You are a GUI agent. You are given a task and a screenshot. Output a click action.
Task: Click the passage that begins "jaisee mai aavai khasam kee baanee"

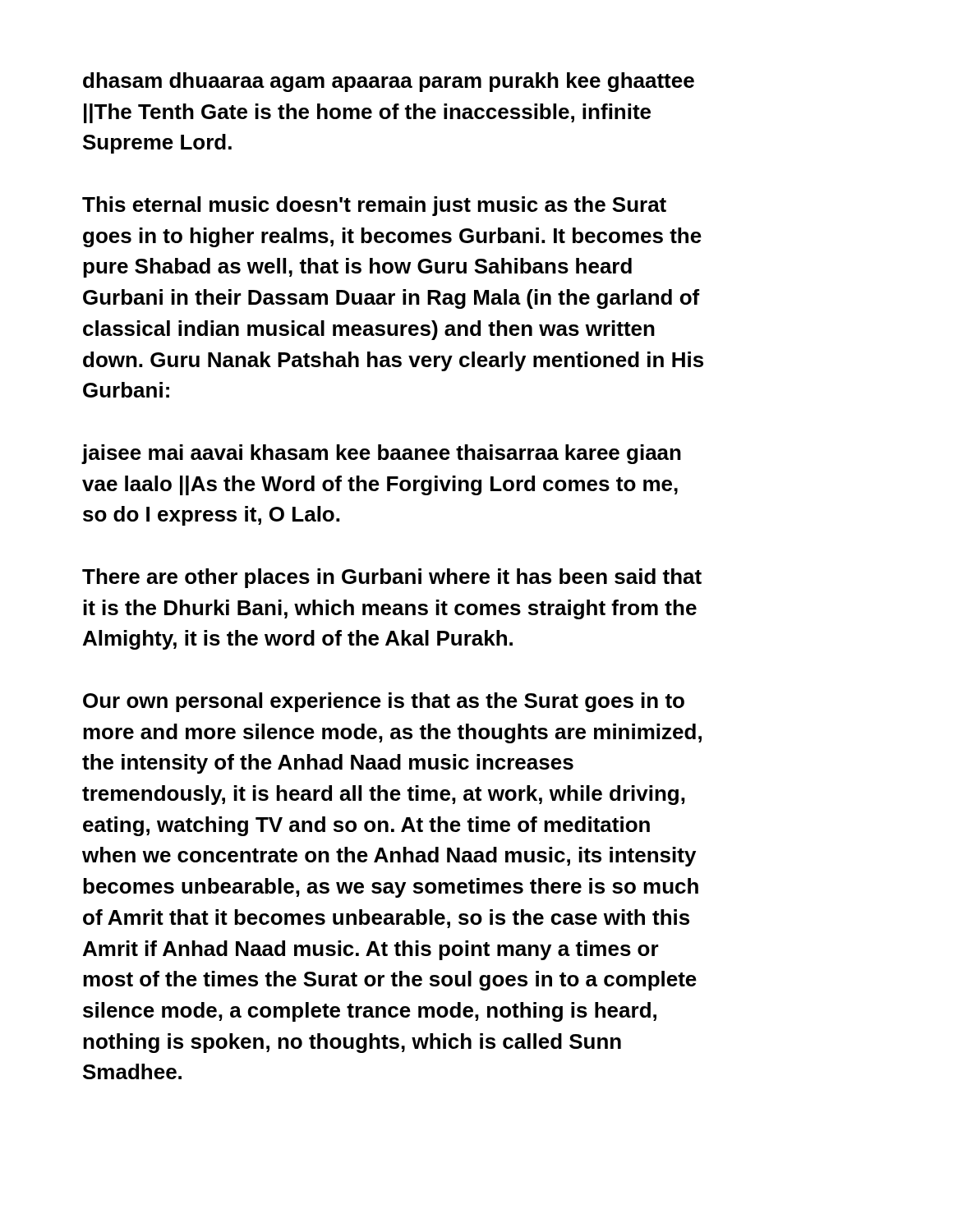coord(382,483)
